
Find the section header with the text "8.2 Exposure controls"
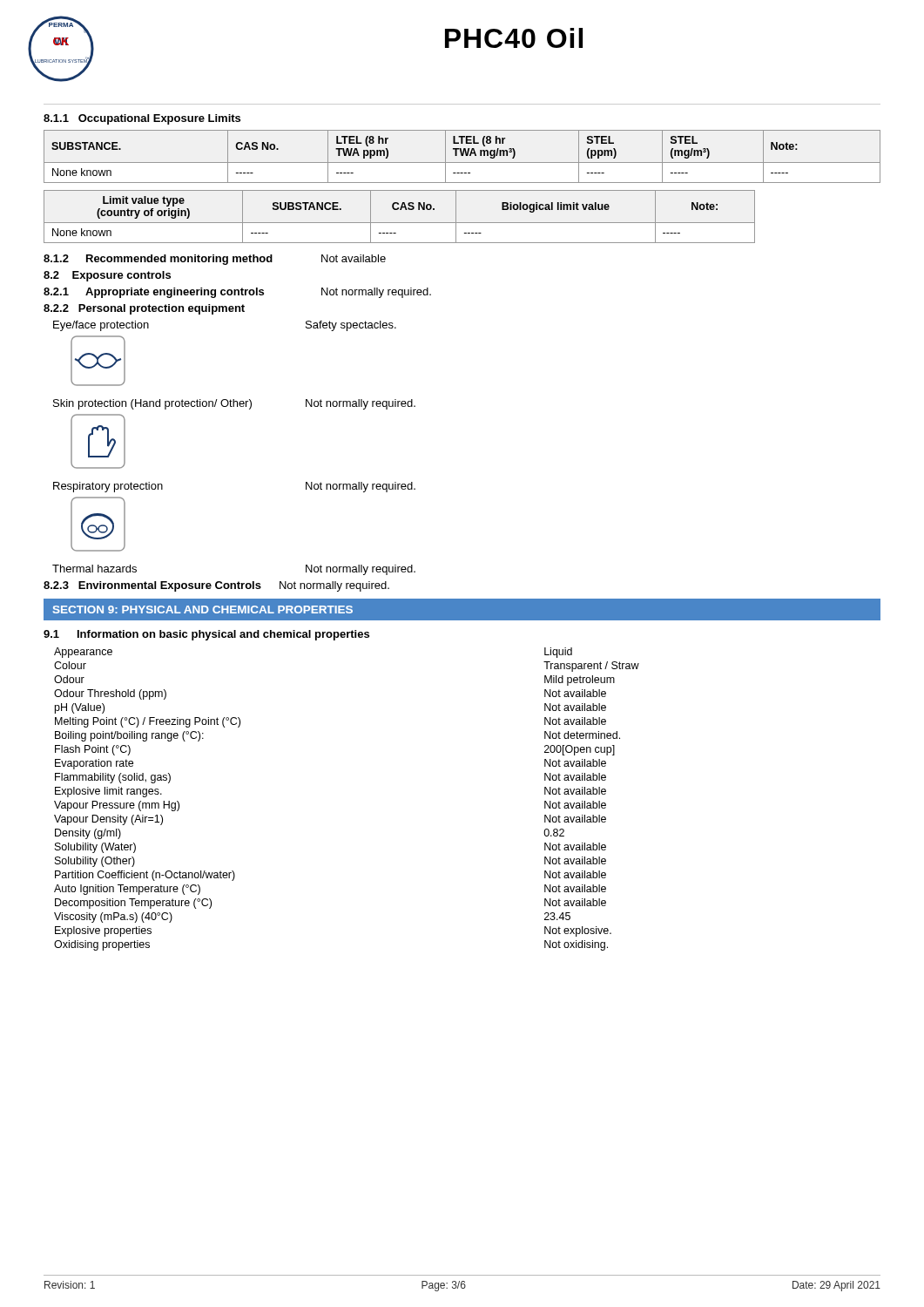tap(107, 275)
